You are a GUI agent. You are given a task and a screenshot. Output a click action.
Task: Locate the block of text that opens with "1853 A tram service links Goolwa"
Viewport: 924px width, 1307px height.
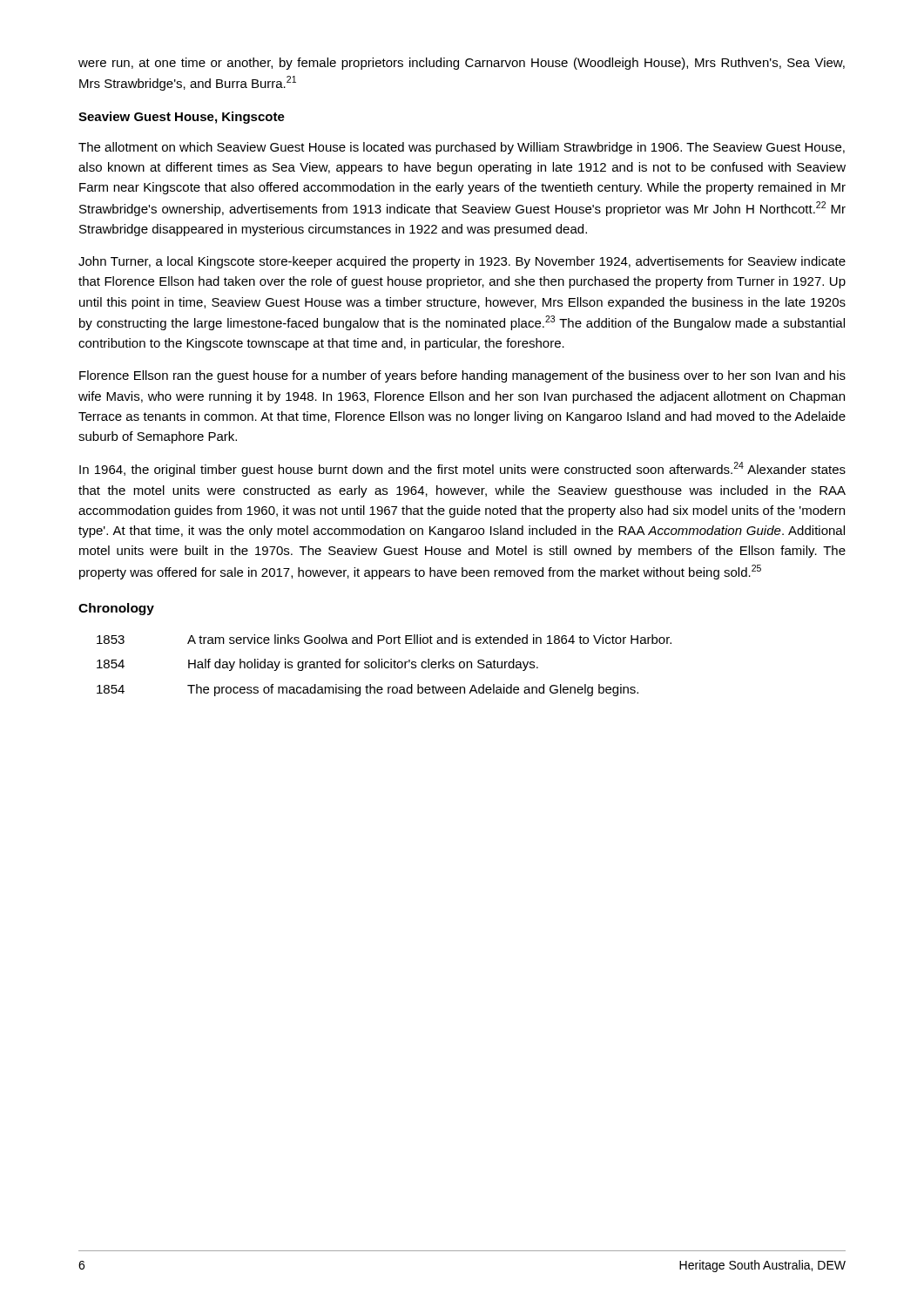(462, 640)
